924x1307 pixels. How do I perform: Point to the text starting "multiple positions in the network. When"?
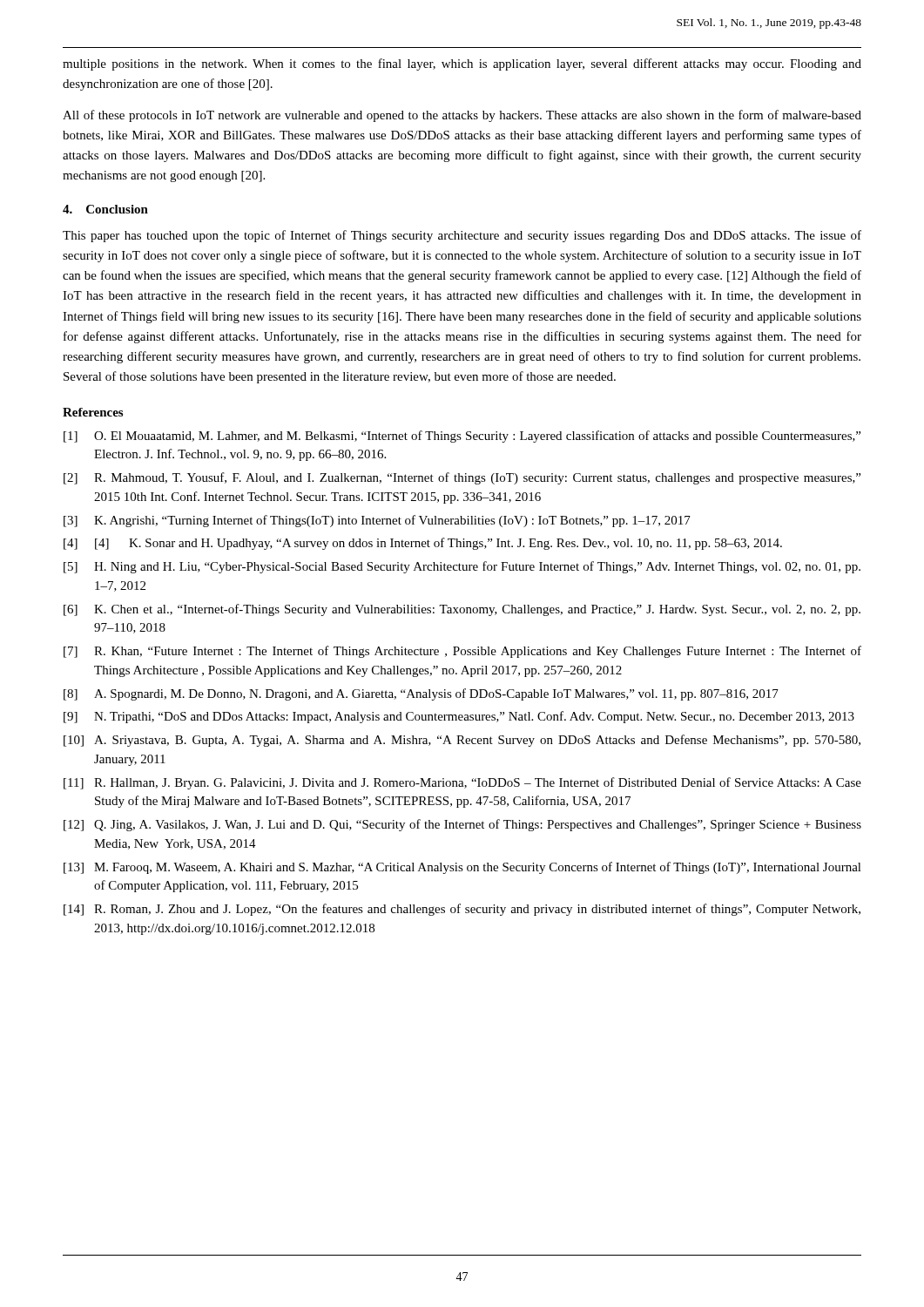point(462,74)
